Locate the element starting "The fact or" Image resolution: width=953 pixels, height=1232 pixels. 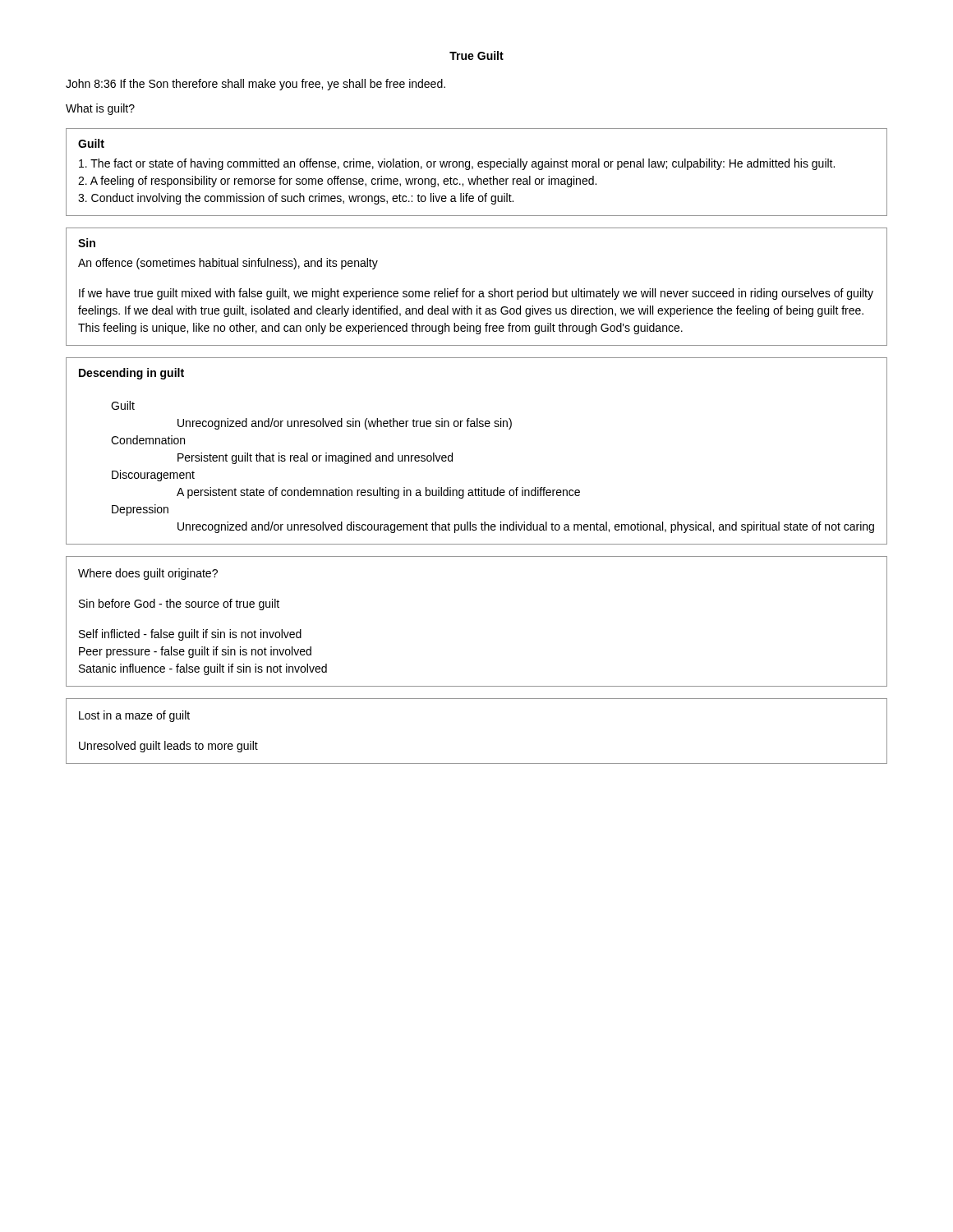[457, 181]
